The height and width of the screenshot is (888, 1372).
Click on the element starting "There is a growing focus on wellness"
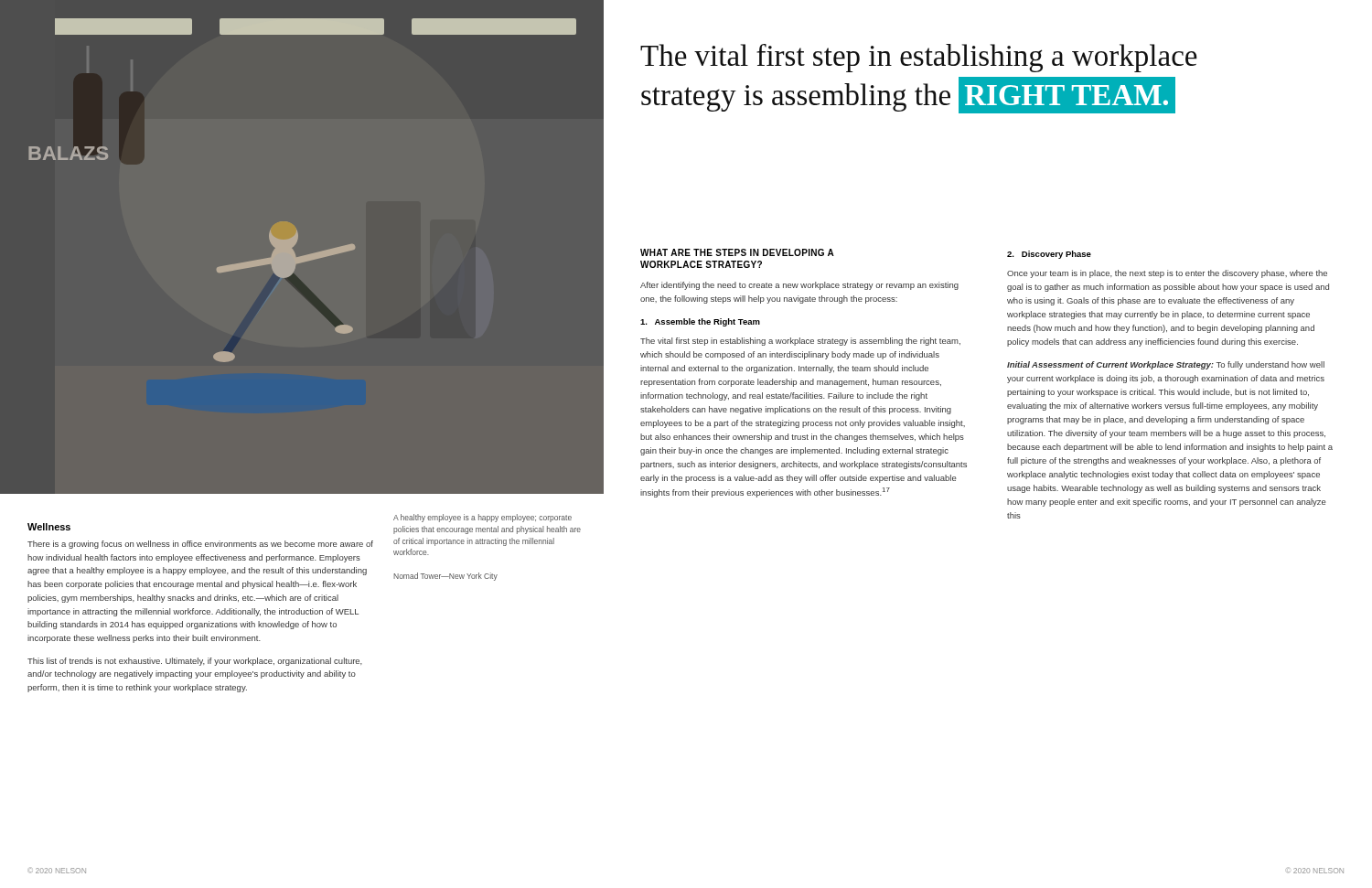click(x=200, y=591)
